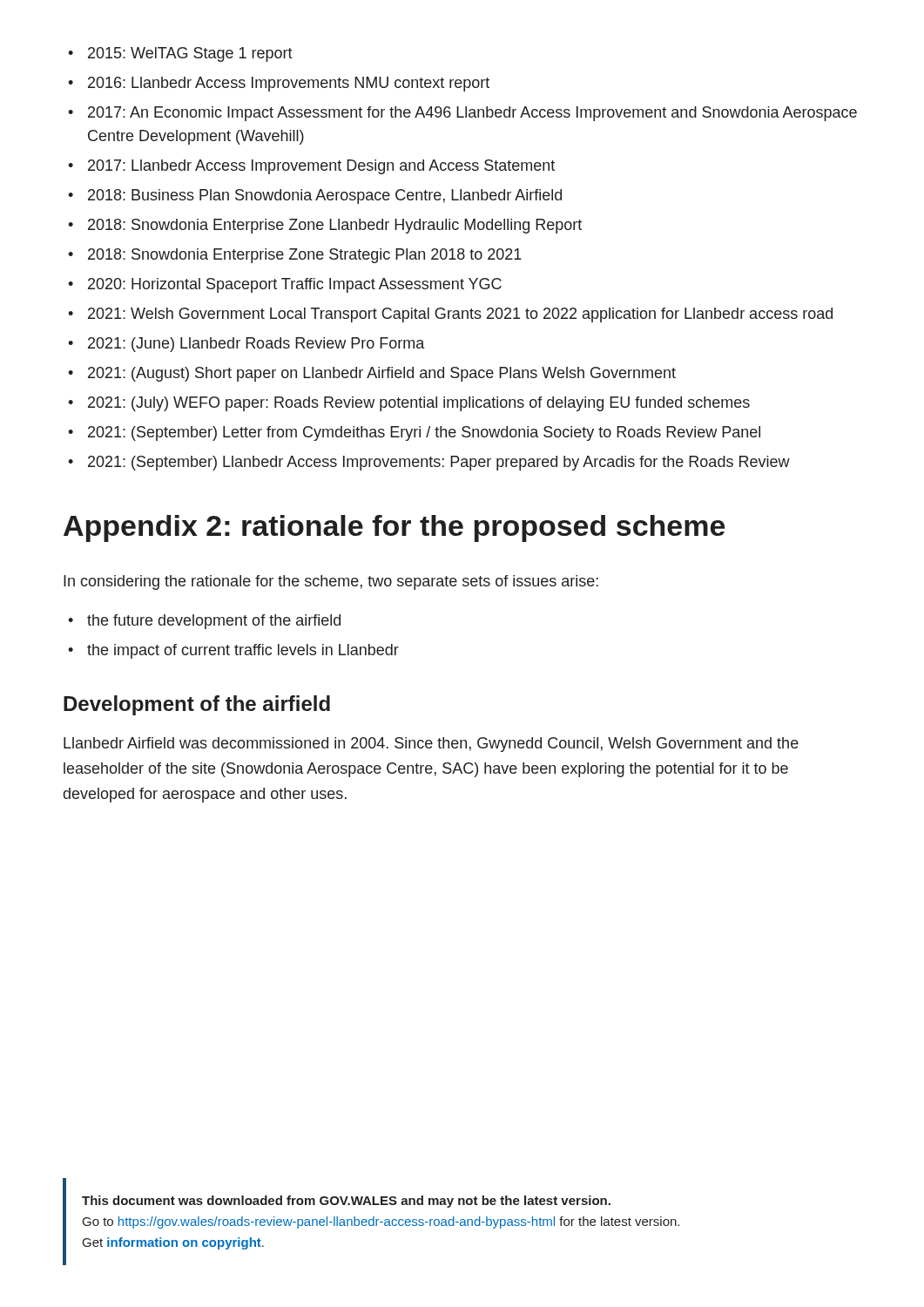
Task: Find the title with the text "Appendix 2: rationale for the proposed scheme"
Action: 394,525
